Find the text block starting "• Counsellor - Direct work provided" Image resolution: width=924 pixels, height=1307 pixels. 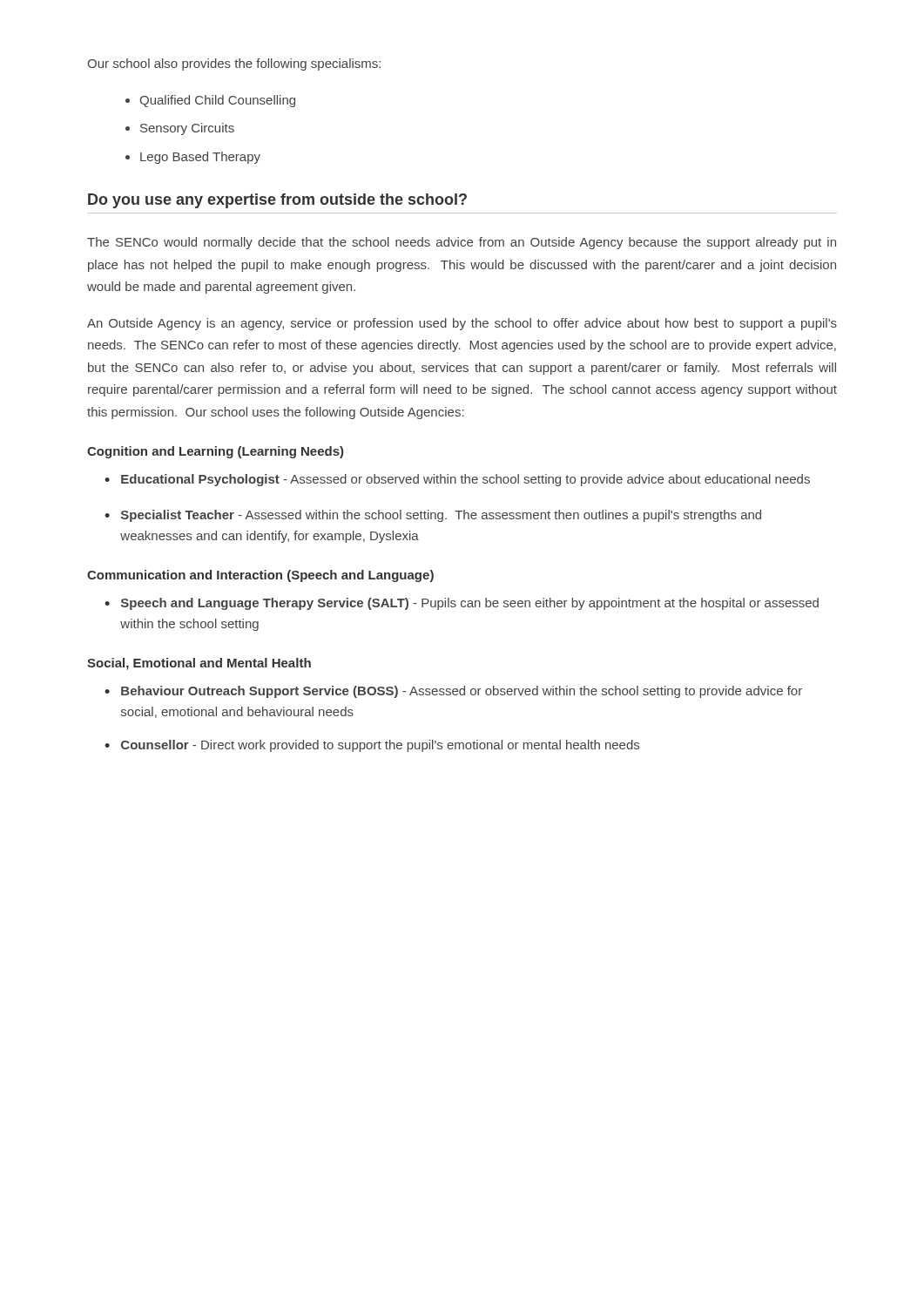click(471, 746)
